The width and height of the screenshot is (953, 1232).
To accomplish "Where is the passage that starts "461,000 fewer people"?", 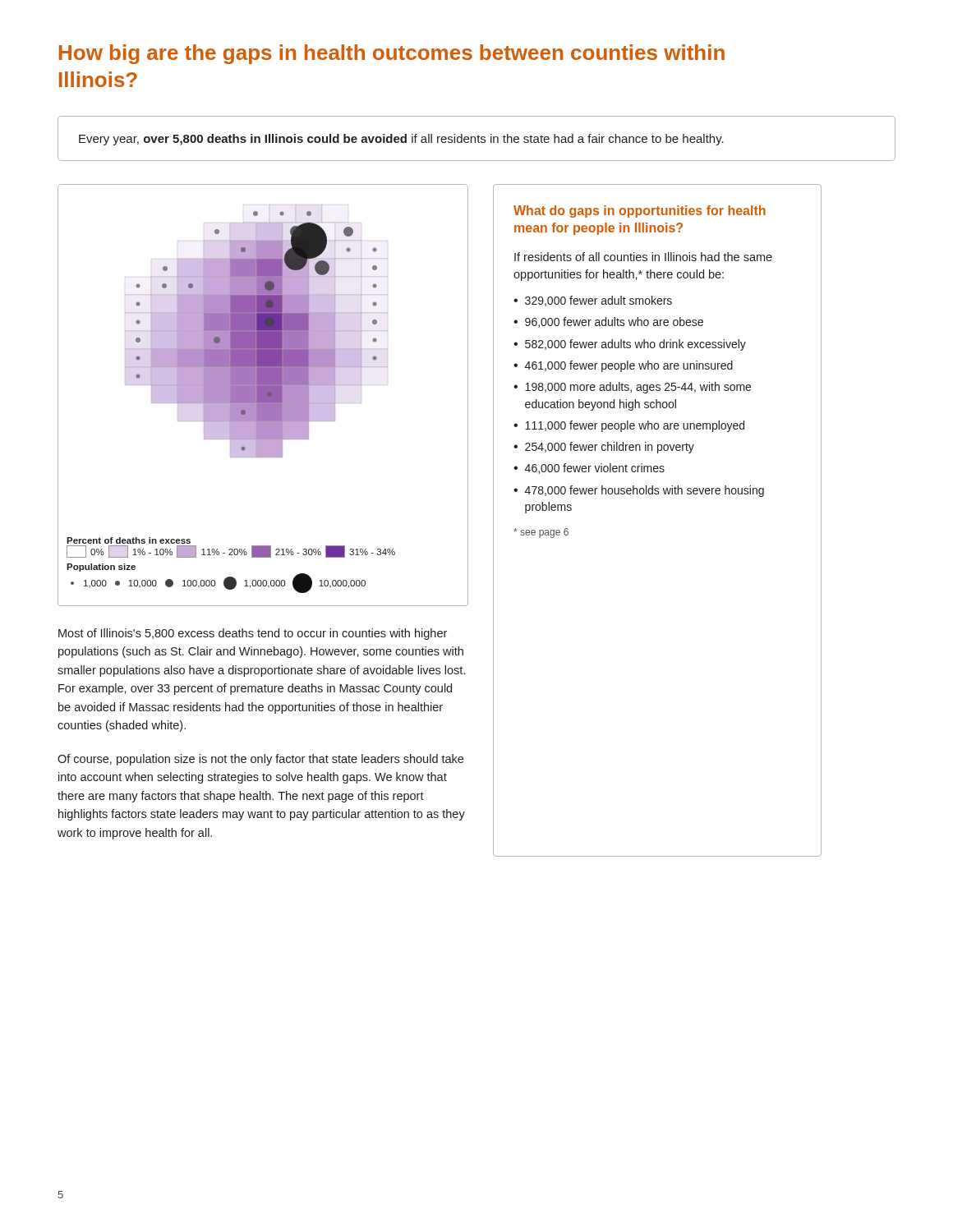I will point(629,365).
